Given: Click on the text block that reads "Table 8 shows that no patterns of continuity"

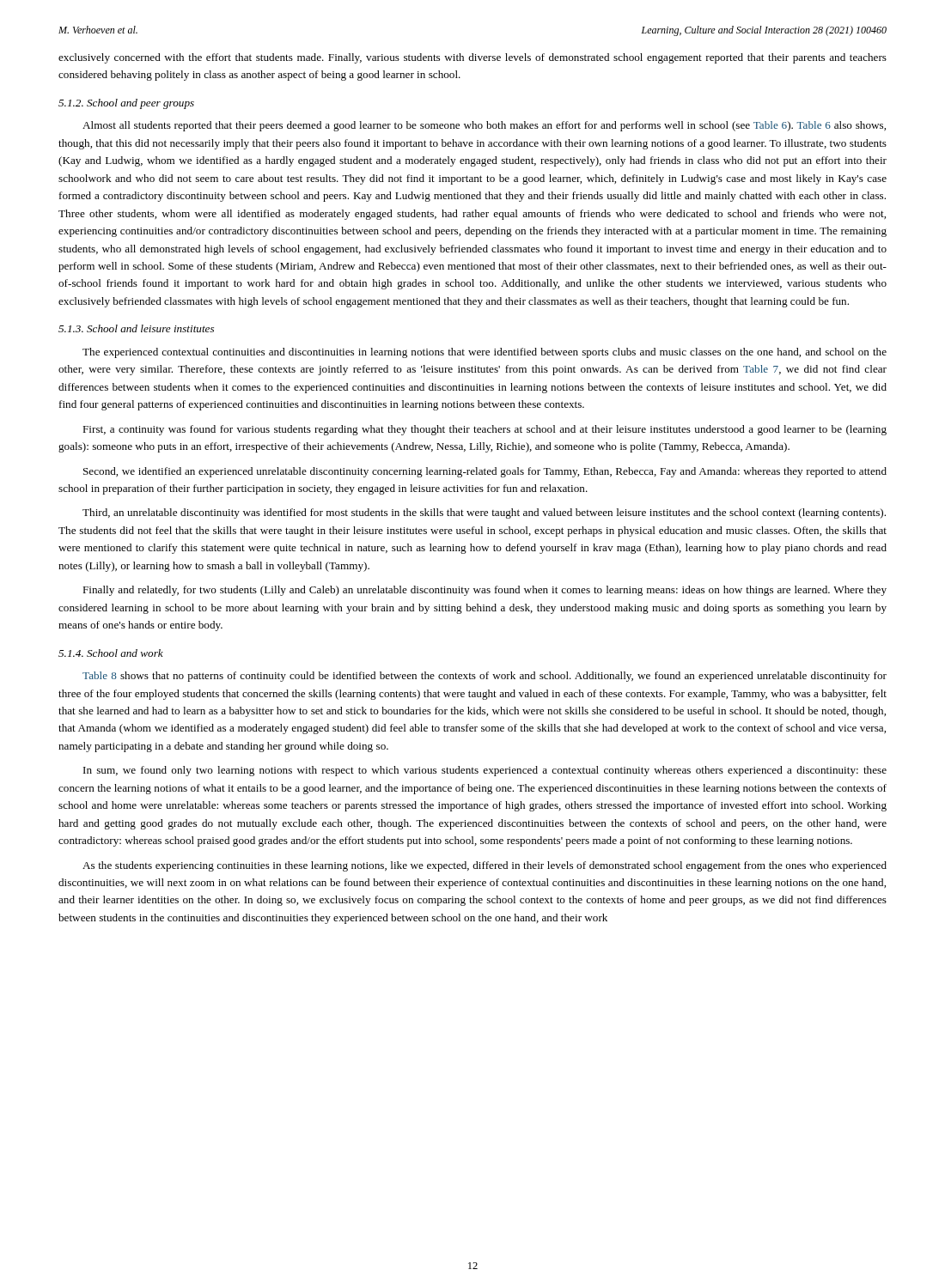Looking at the screenshot, I should pyautogui.click(x=472, y=797).
